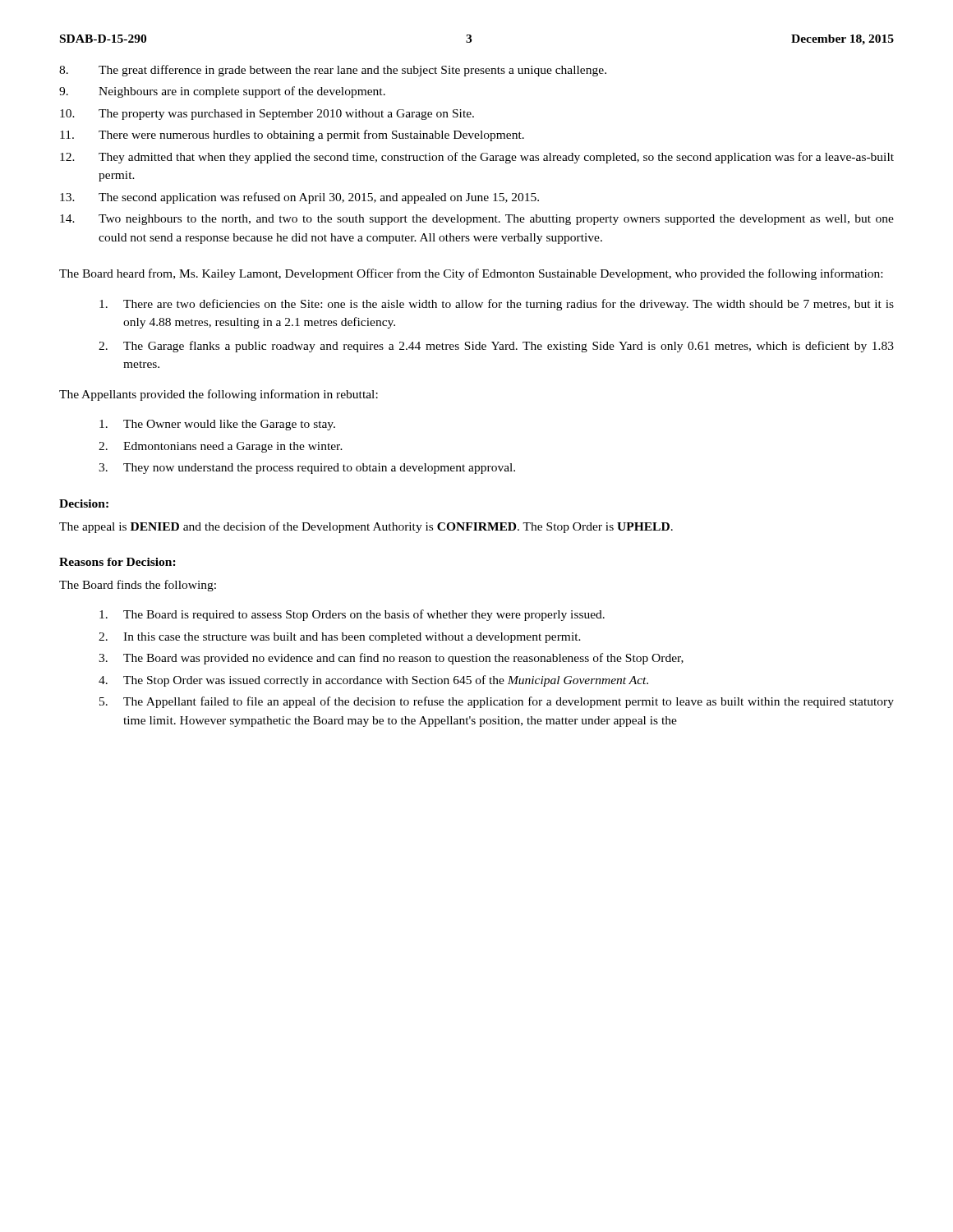This screenshot has height=1232, width=953.
Task: Click on the text starting "The Board finds the following:"
Action: point(138,584)
